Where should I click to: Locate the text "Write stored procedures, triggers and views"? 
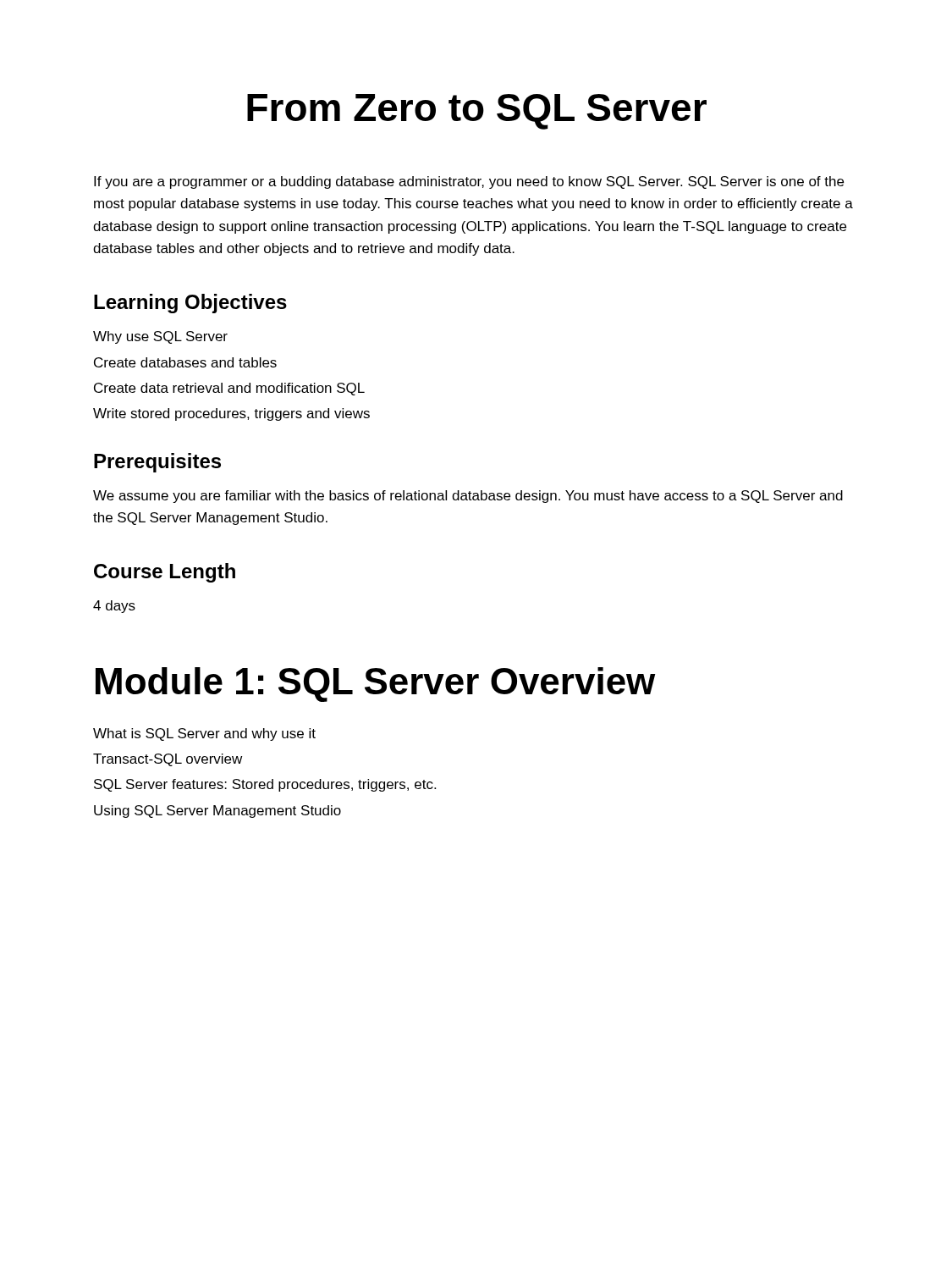(x=232, y=414)
